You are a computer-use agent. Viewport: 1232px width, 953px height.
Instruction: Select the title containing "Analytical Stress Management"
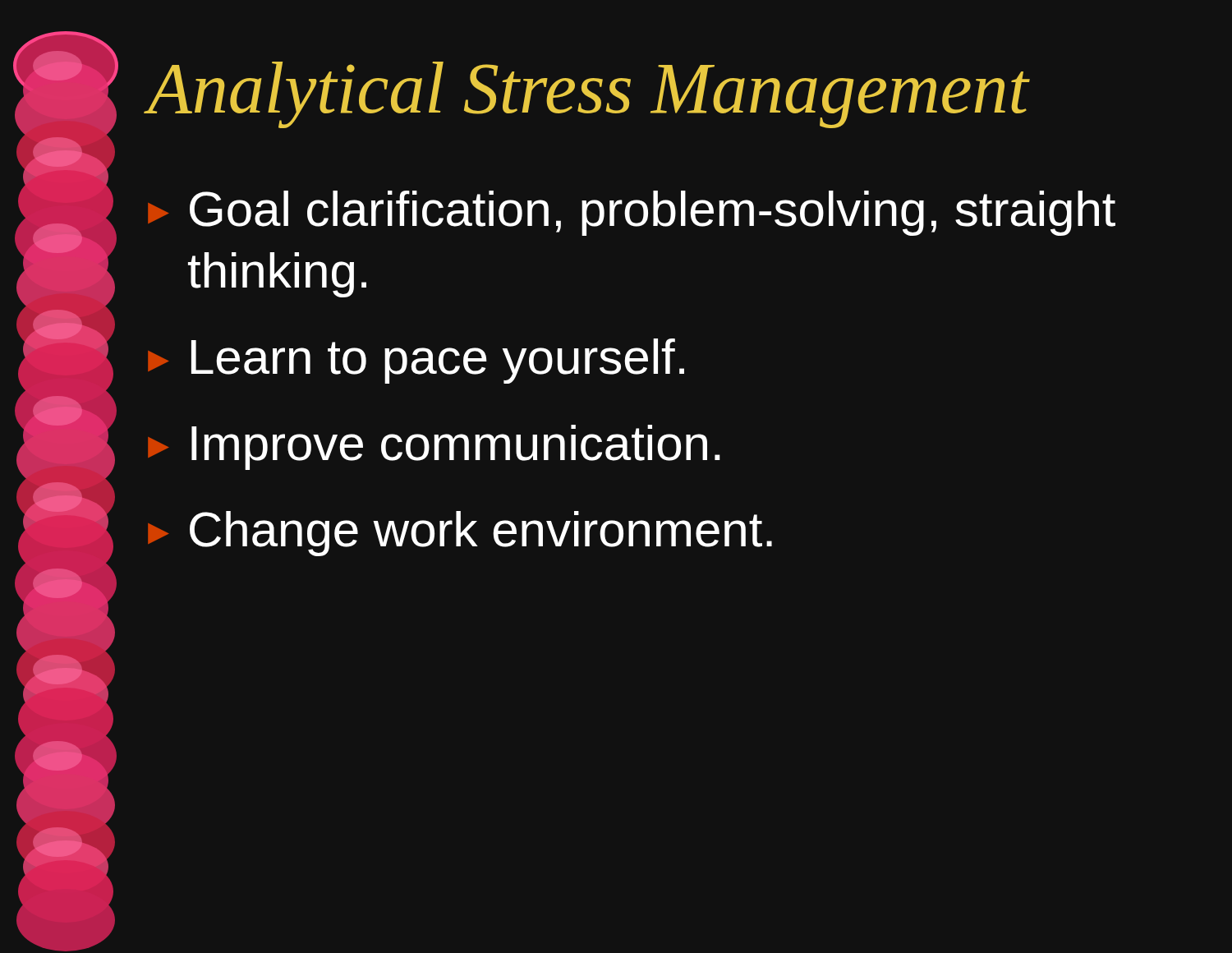tap(588, 89)
